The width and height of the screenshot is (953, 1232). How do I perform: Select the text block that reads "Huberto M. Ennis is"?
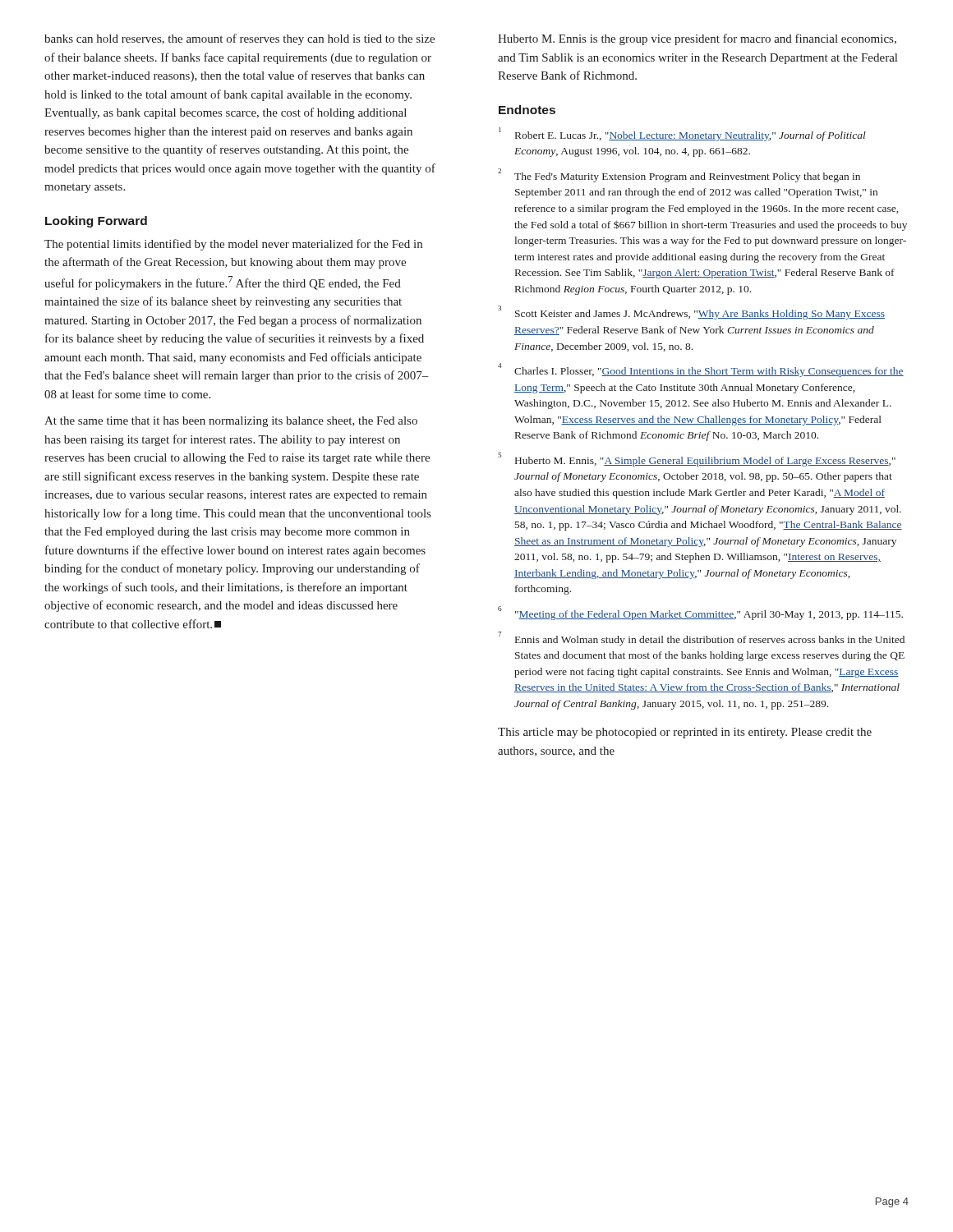[x=703, y=57]
